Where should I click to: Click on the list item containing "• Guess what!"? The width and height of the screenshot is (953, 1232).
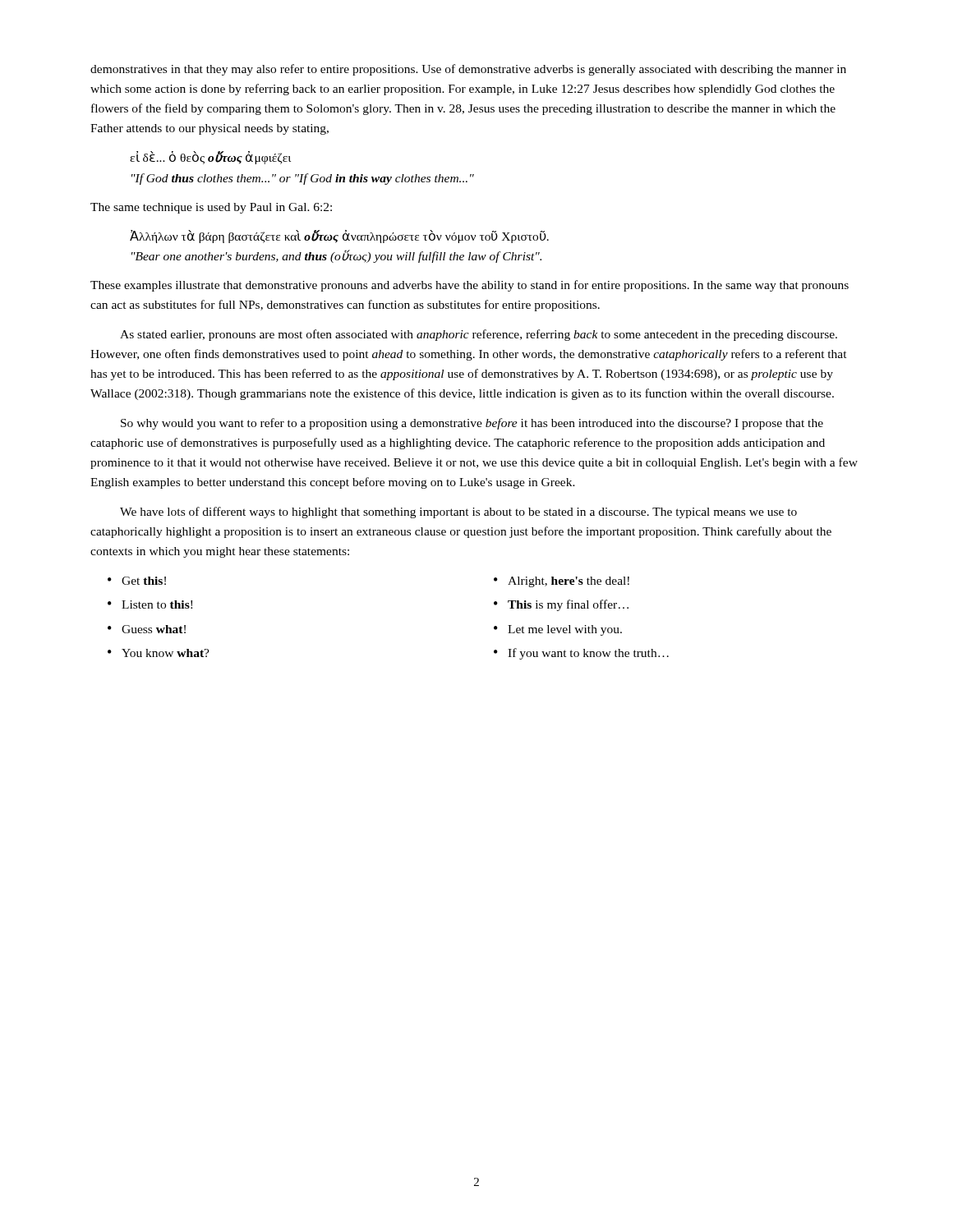147,629
